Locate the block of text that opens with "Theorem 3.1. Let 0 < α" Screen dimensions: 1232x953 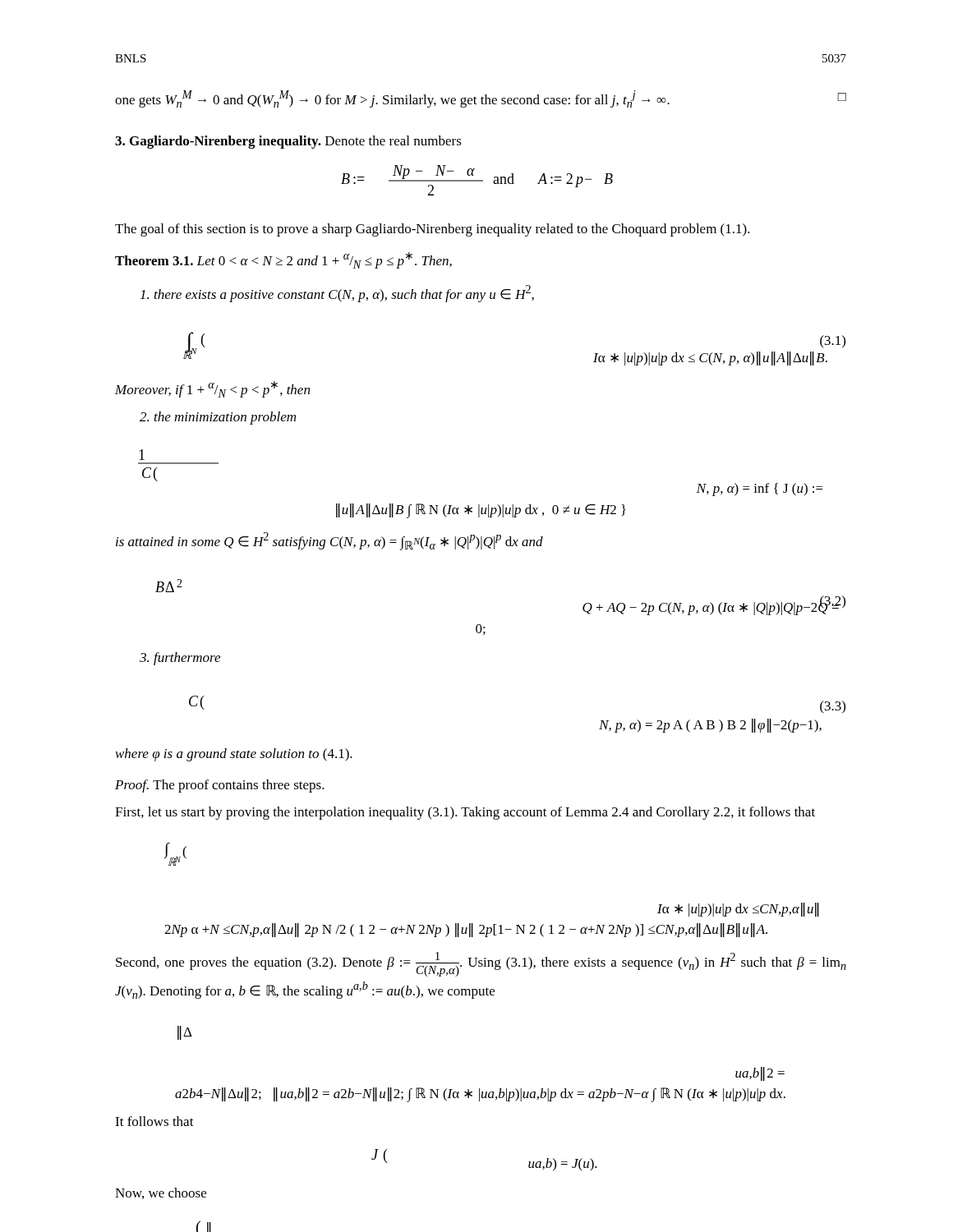(x=284, y=260)
